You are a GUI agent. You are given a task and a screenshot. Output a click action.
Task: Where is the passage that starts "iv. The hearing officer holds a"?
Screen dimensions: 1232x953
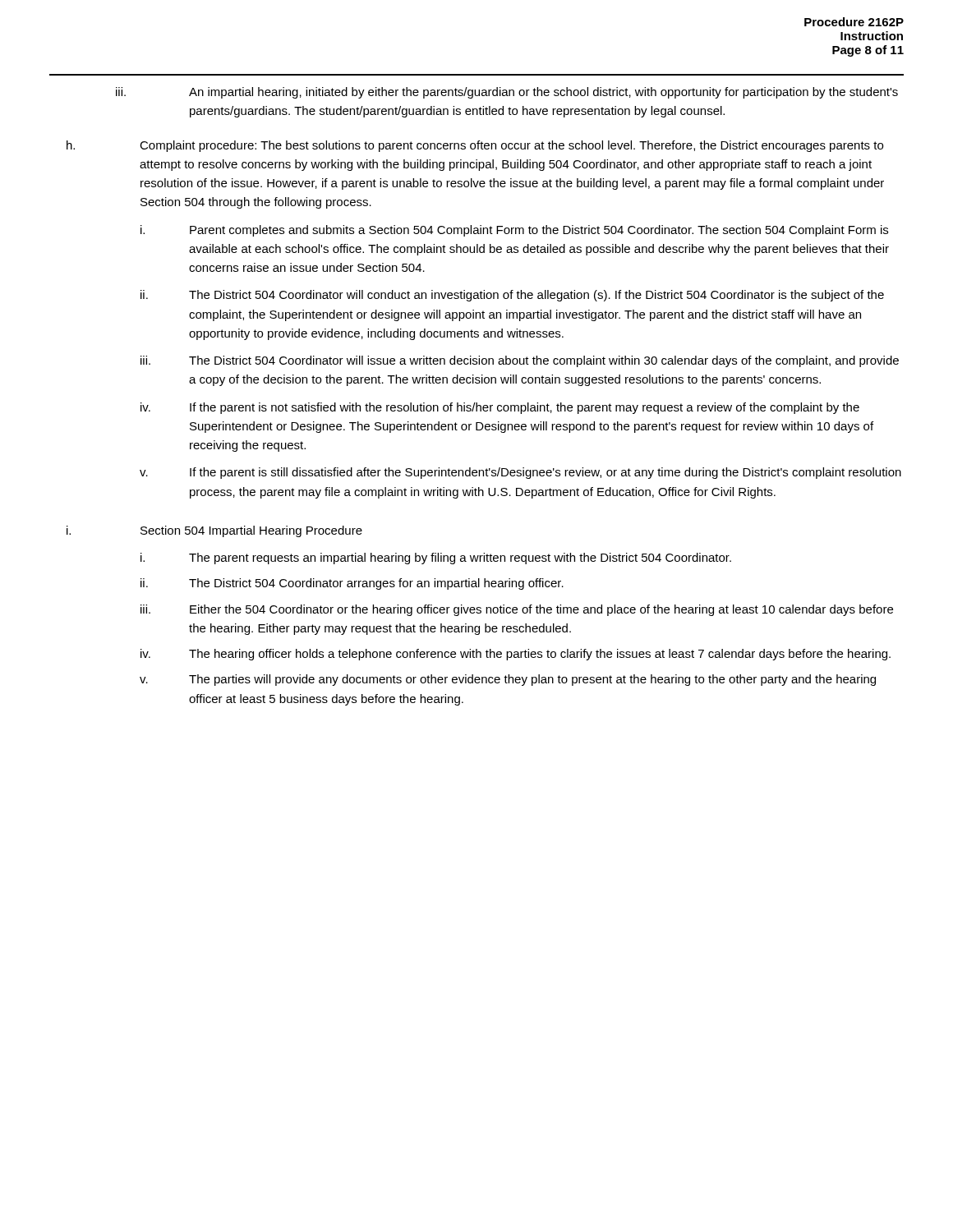point(516,654)
